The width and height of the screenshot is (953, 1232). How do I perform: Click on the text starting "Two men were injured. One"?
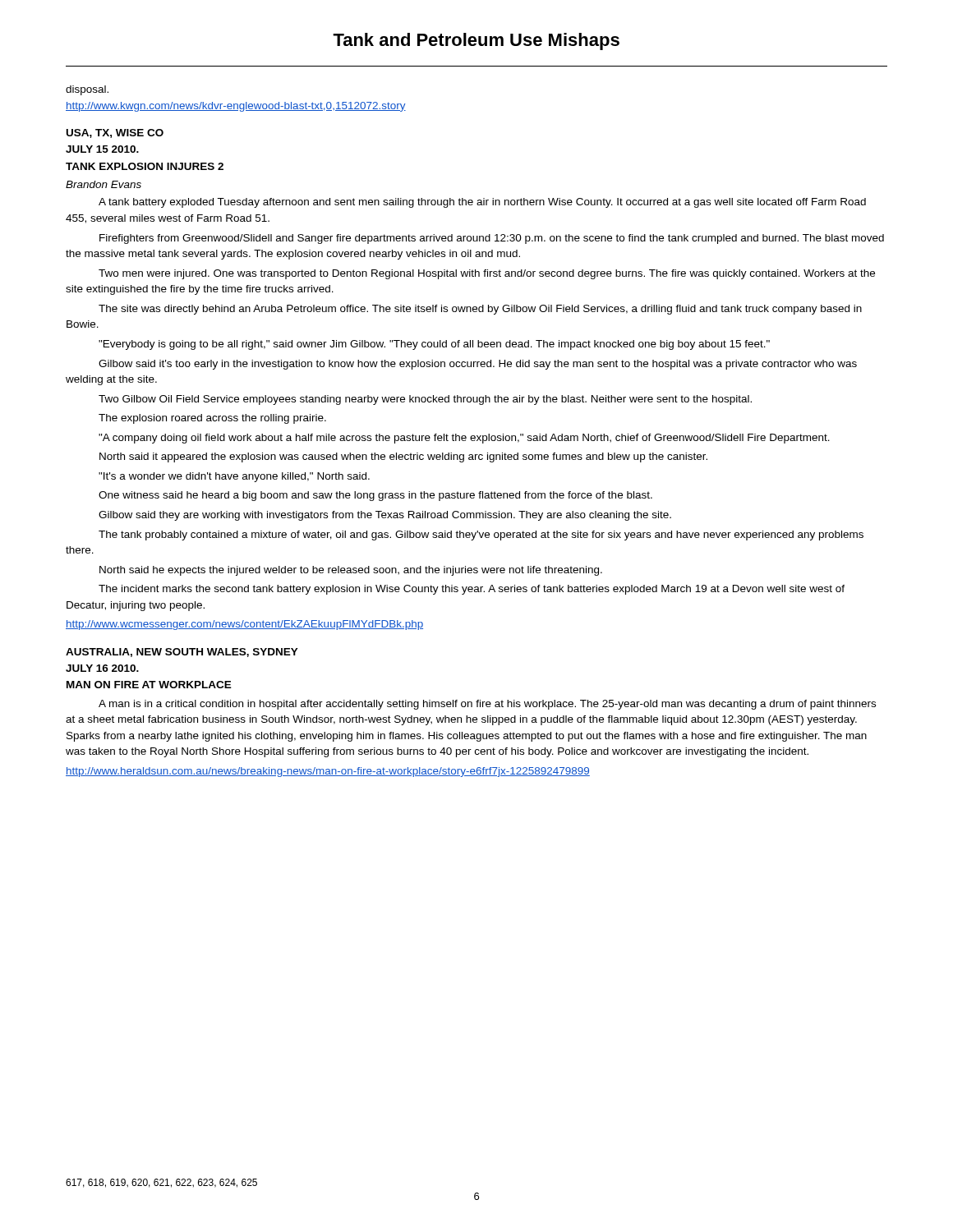tap(476, 281)
